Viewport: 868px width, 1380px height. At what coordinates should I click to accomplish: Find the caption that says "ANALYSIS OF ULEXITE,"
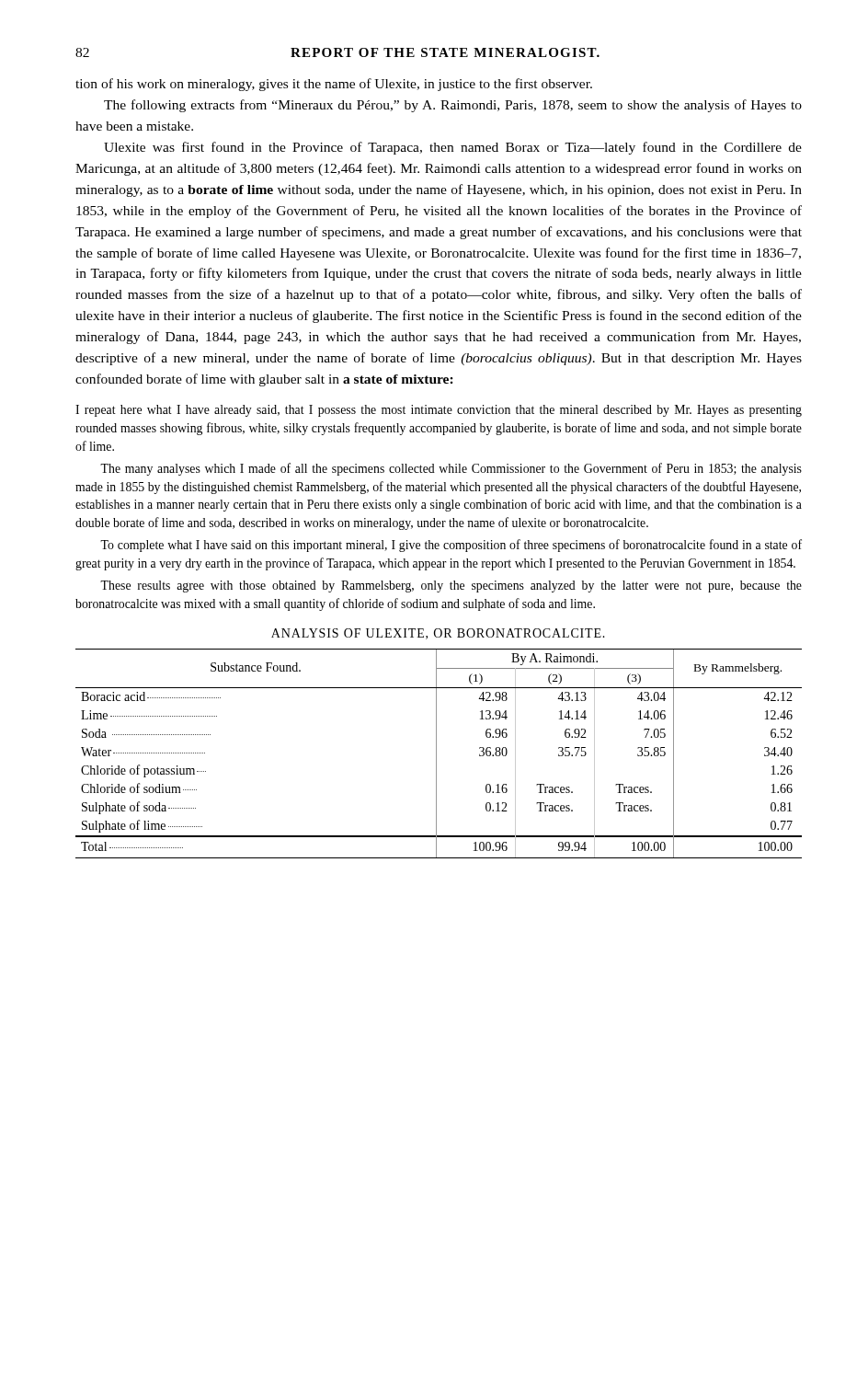(x=439, y=633)
